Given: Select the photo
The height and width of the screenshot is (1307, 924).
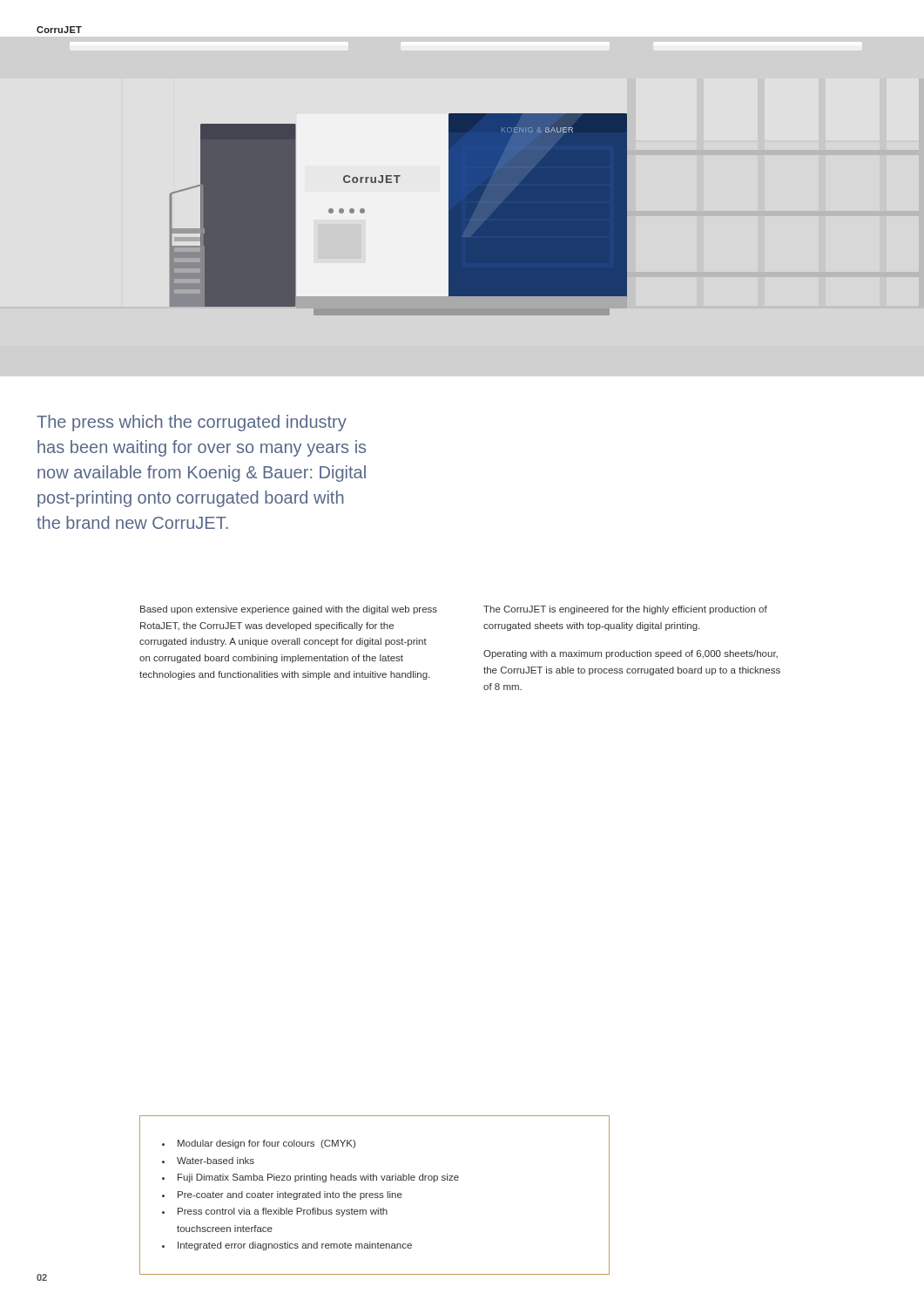Looking at the screenshot, I should [462, 207].
